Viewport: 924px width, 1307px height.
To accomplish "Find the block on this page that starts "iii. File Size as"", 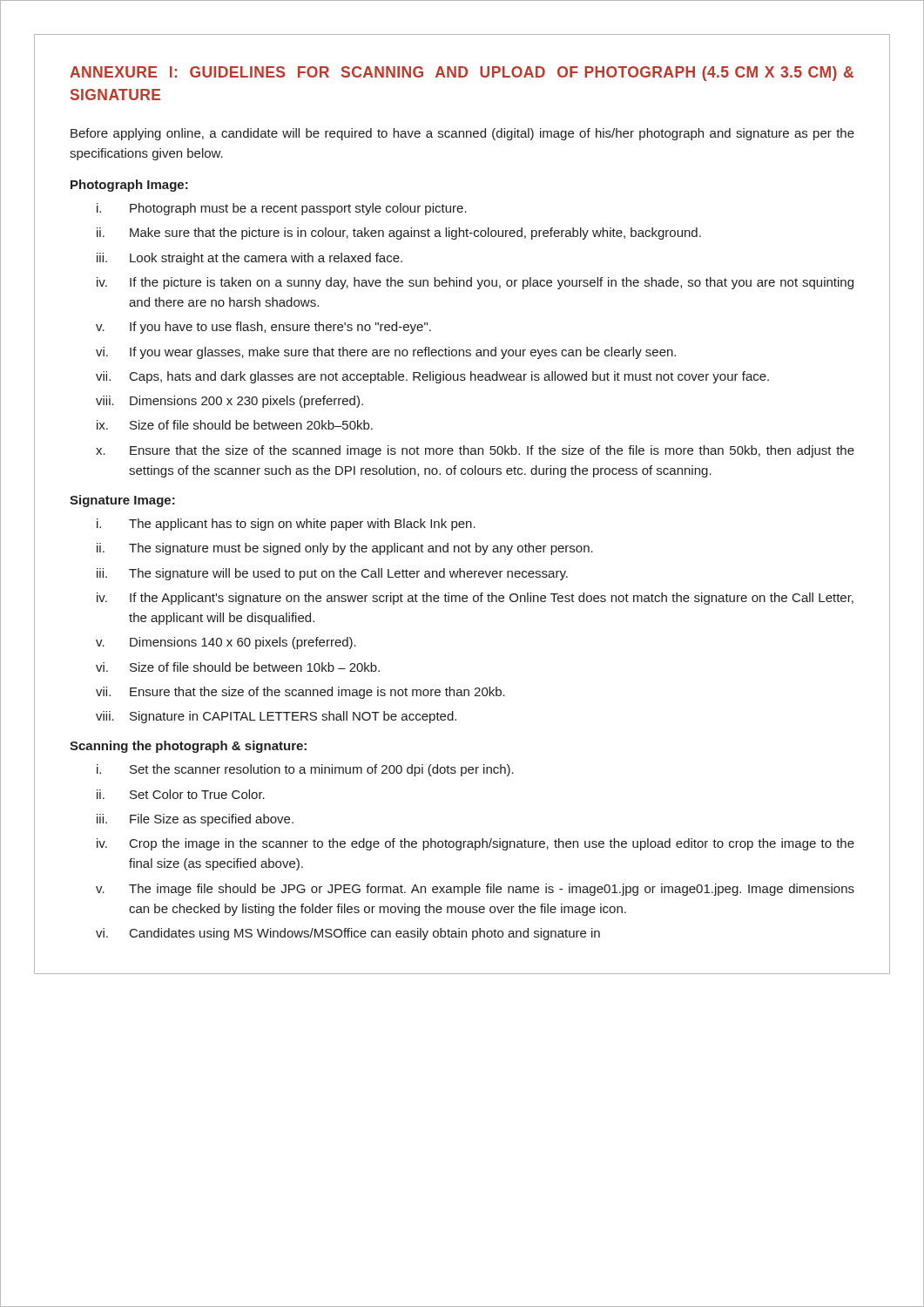I will click(x=195, y=820).
